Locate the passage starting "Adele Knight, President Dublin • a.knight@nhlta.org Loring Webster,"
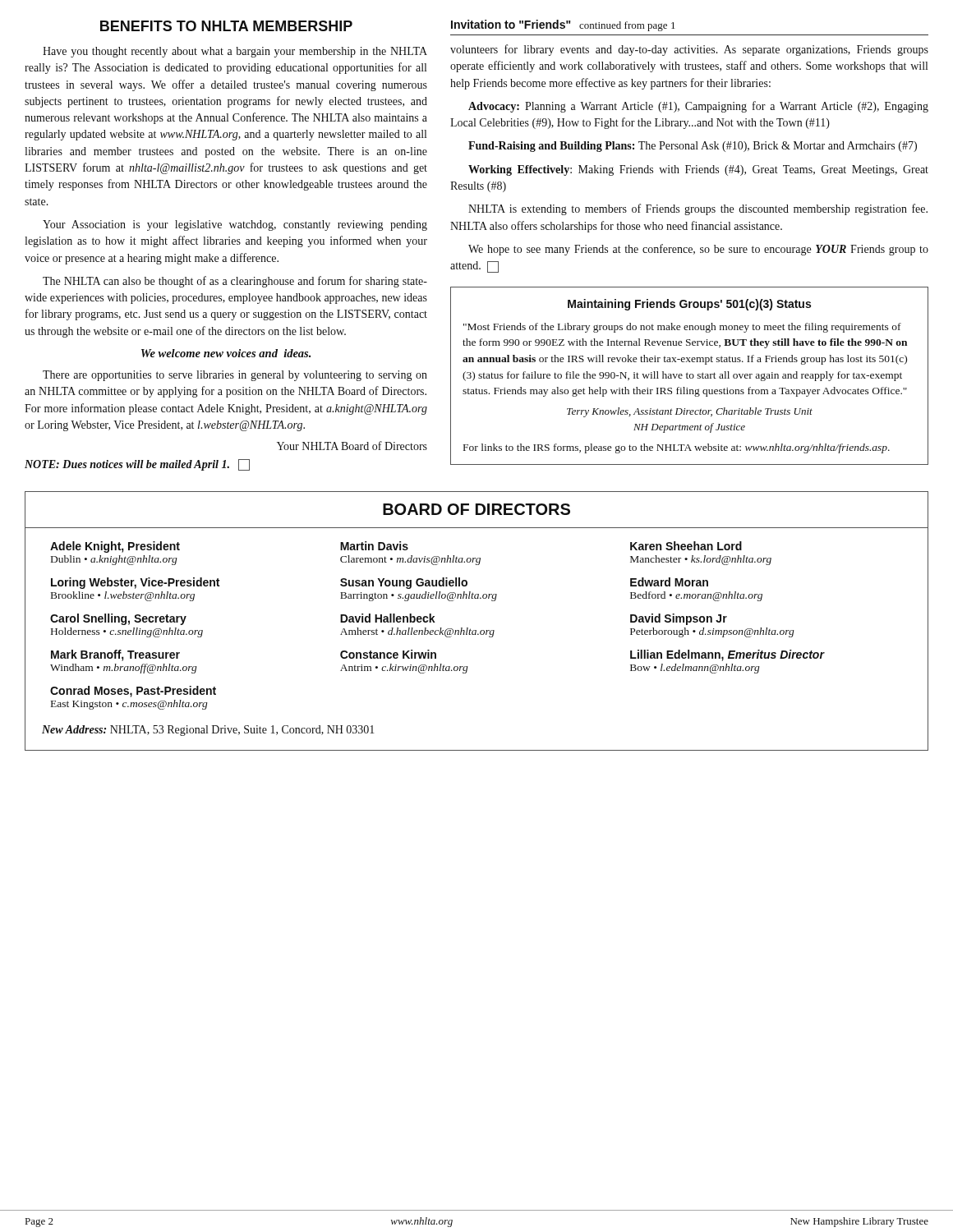Screen dimensions: 1232x953 click(x=187, y=625)
